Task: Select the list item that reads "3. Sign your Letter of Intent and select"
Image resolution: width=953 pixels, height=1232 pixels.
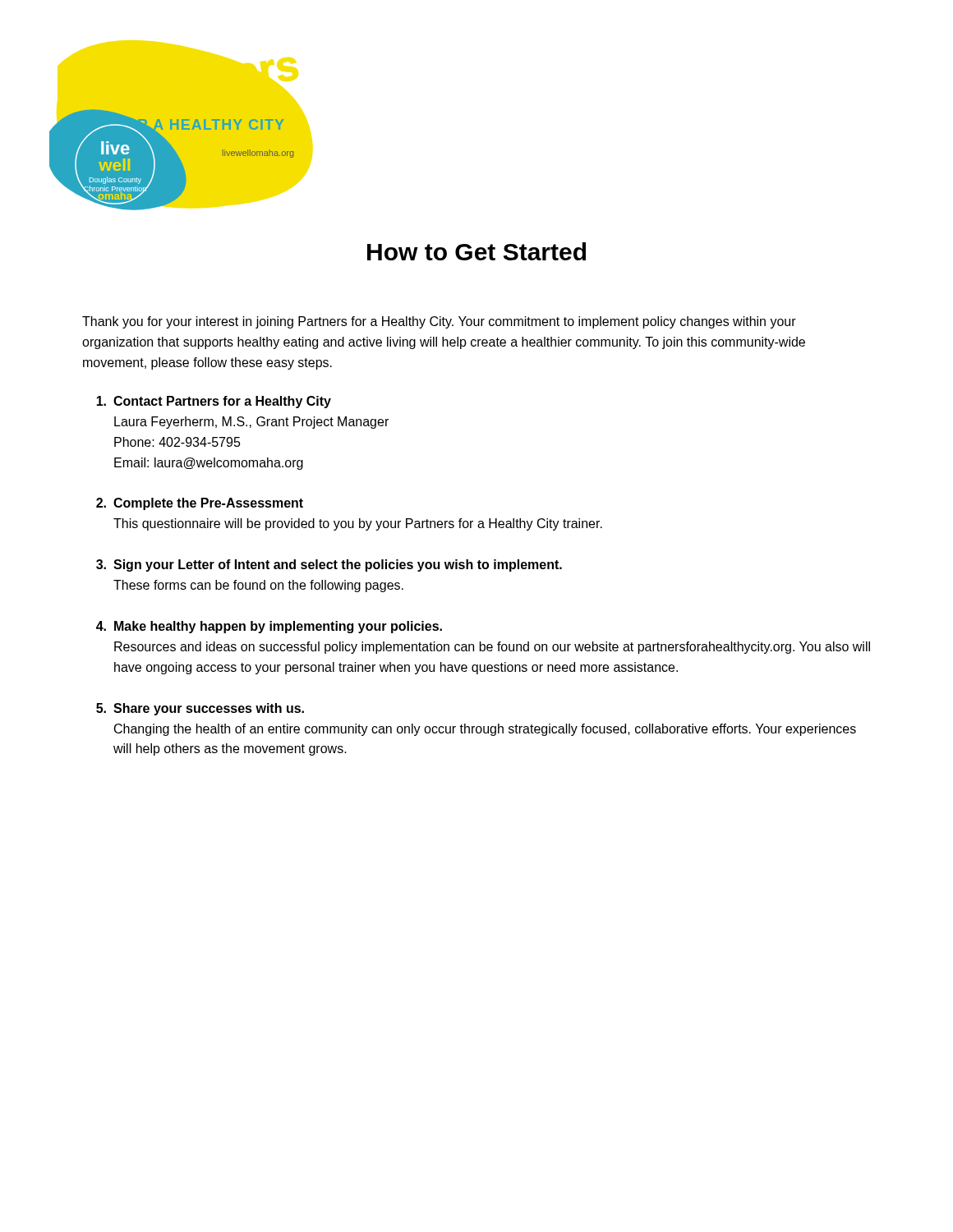Action: point(476,577)
